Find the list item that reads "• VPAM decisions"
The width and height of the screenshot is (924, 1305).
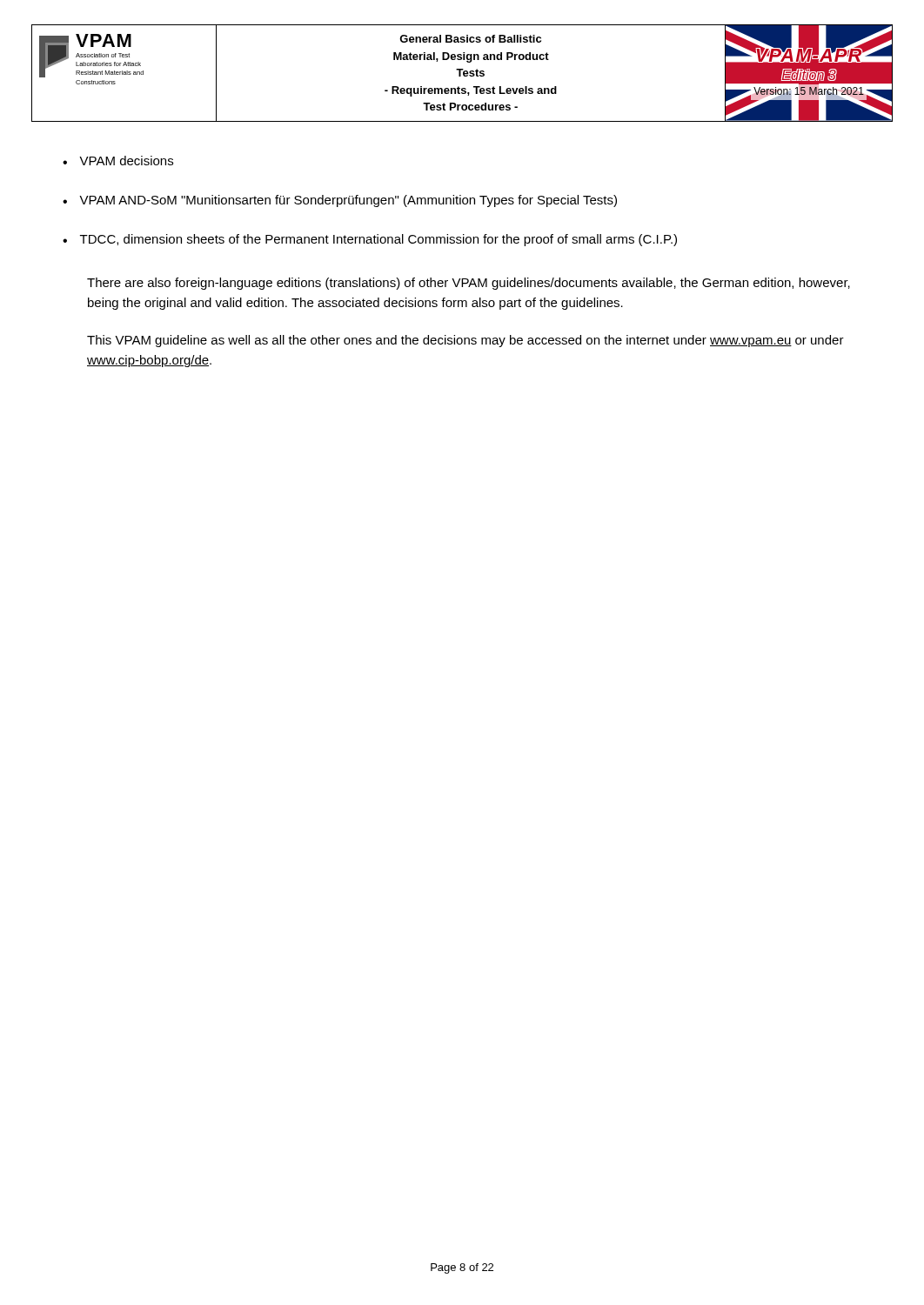pos(118,162)
